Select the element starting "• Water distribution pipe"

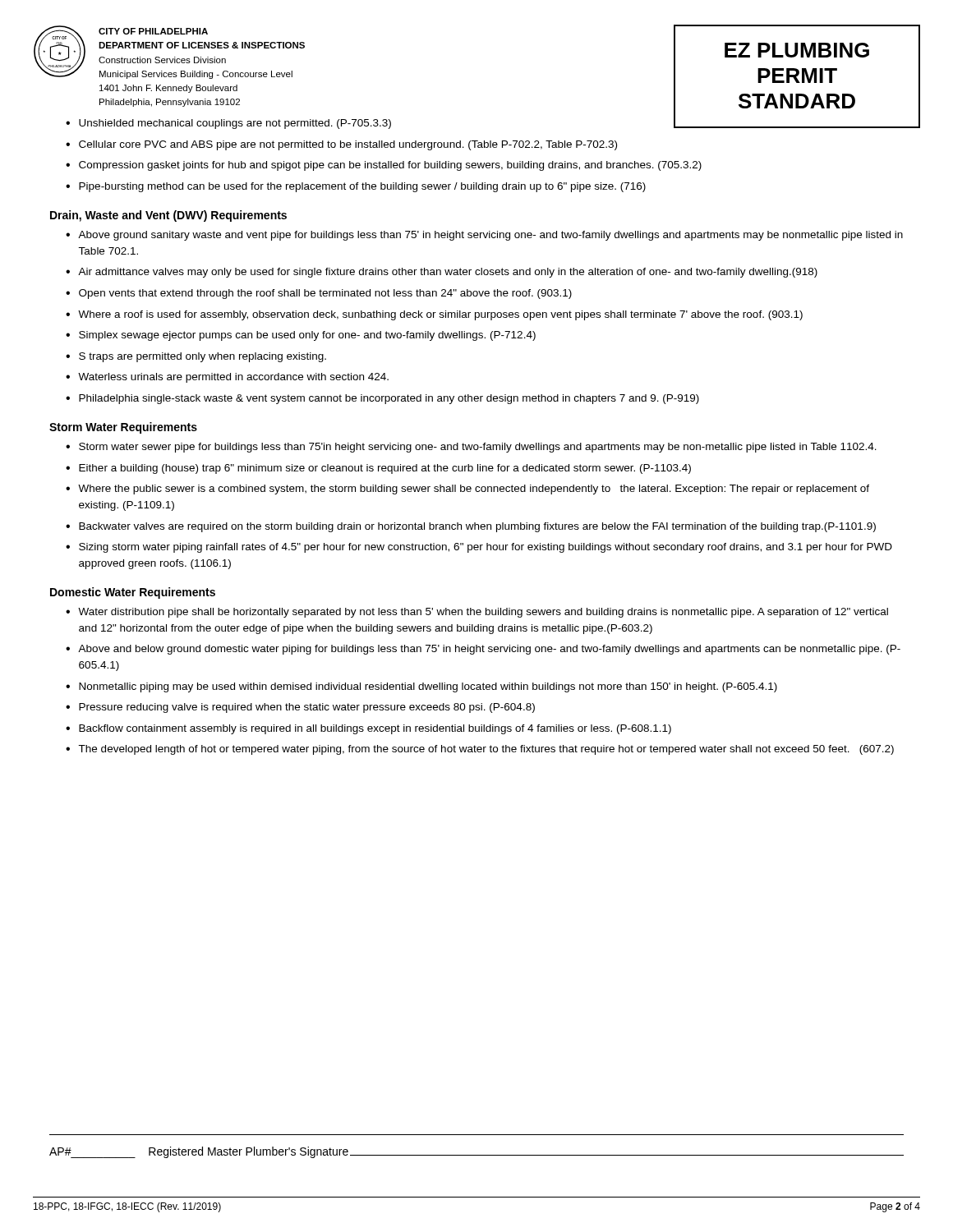pyautogui.click(x=485, y=620)
